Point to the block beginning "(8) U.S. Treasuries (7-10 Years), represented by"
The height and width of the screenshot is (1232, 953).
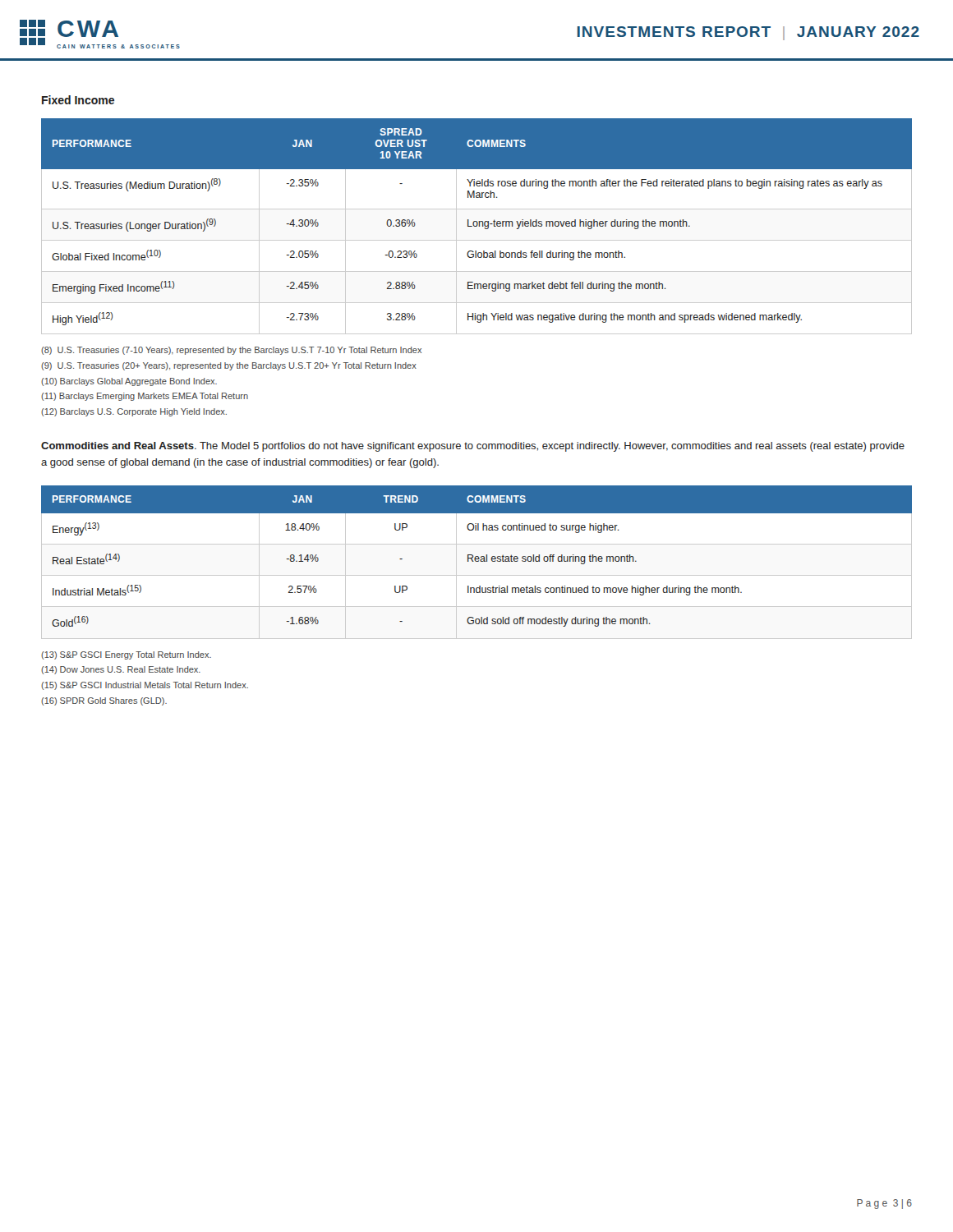coord(231,381)
